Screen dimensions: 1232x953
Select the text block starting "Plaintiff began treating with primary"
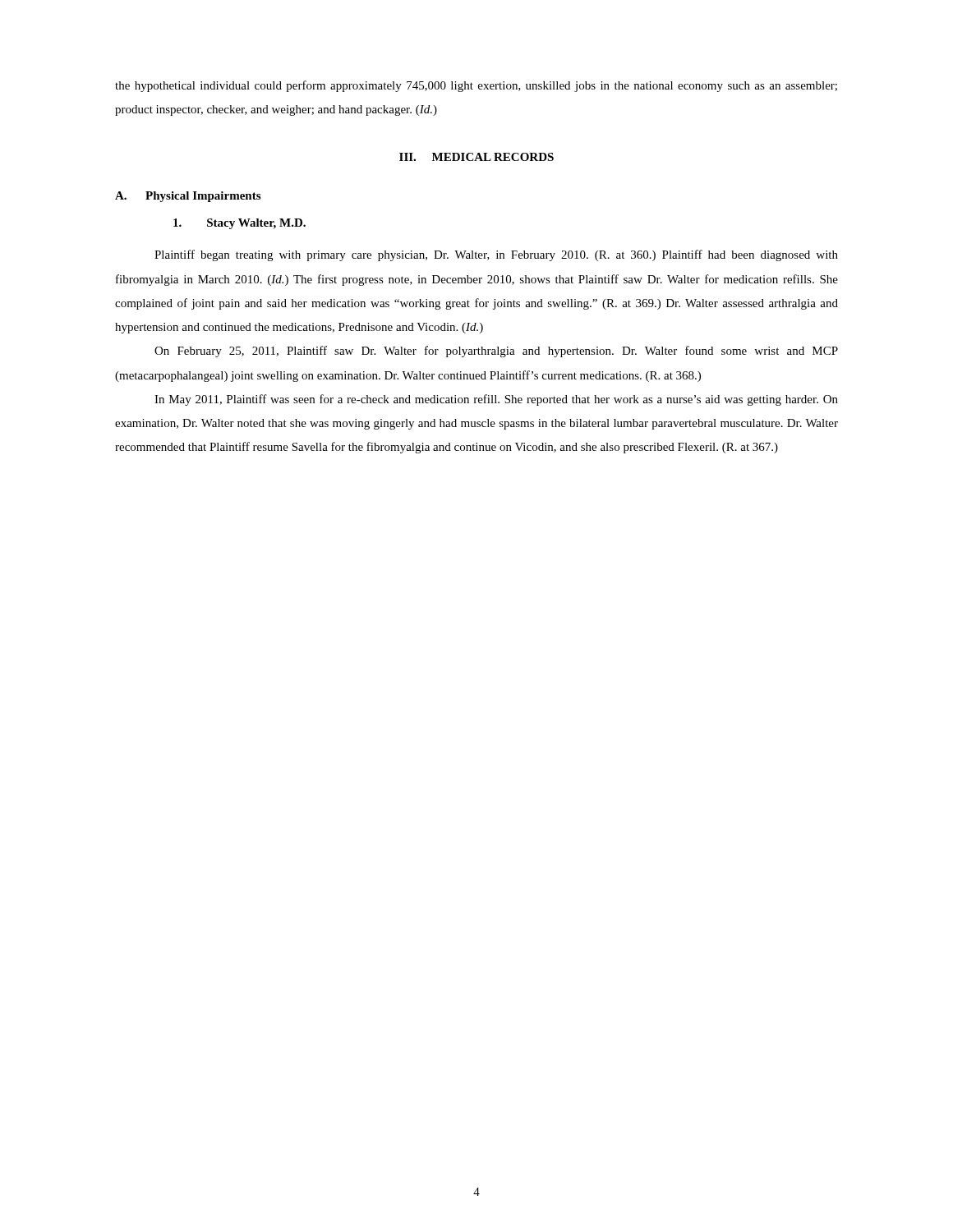click(476, 291)
